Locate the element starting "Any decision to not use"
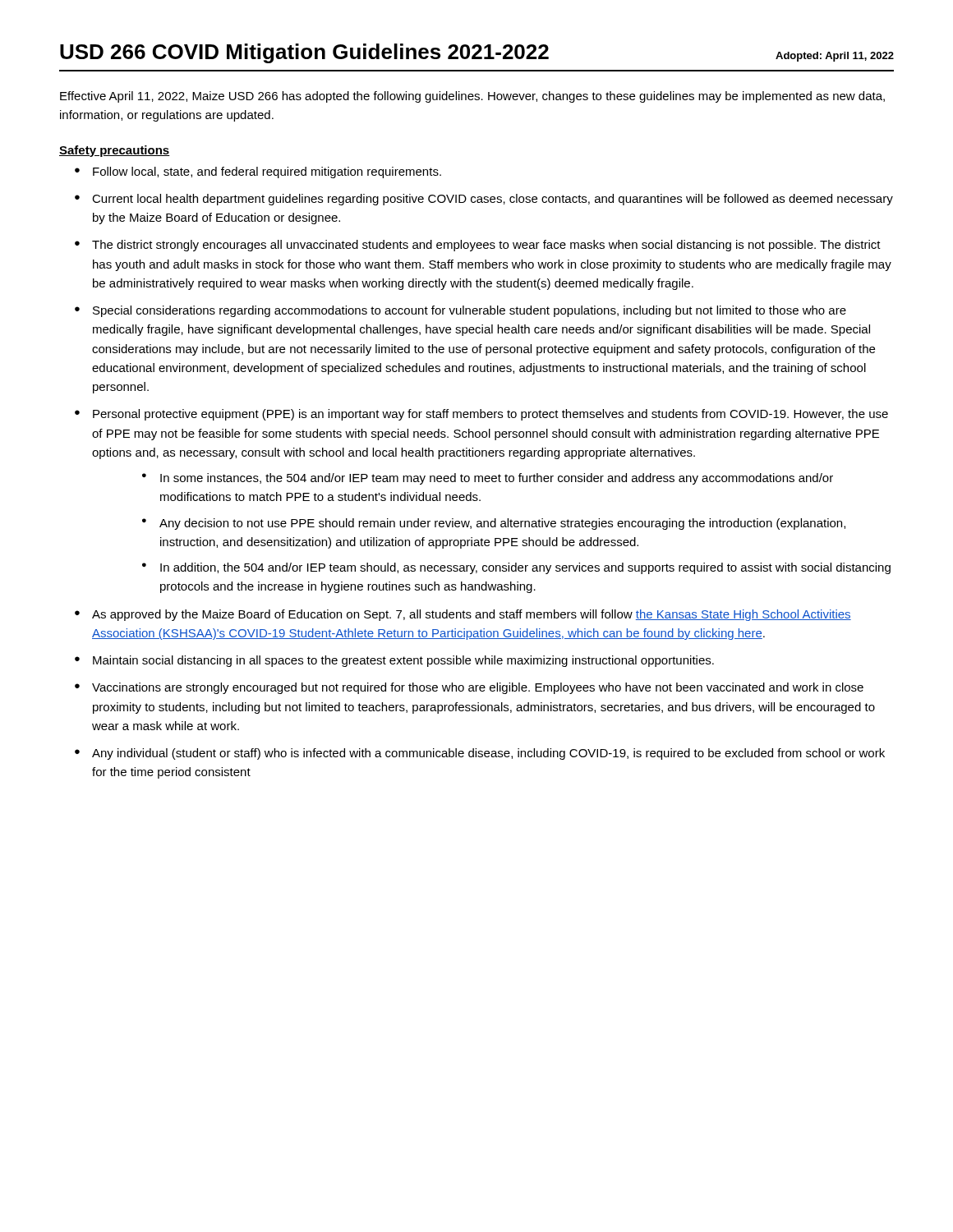Viewport: 953px width, 1232px height. coord(503,532)
